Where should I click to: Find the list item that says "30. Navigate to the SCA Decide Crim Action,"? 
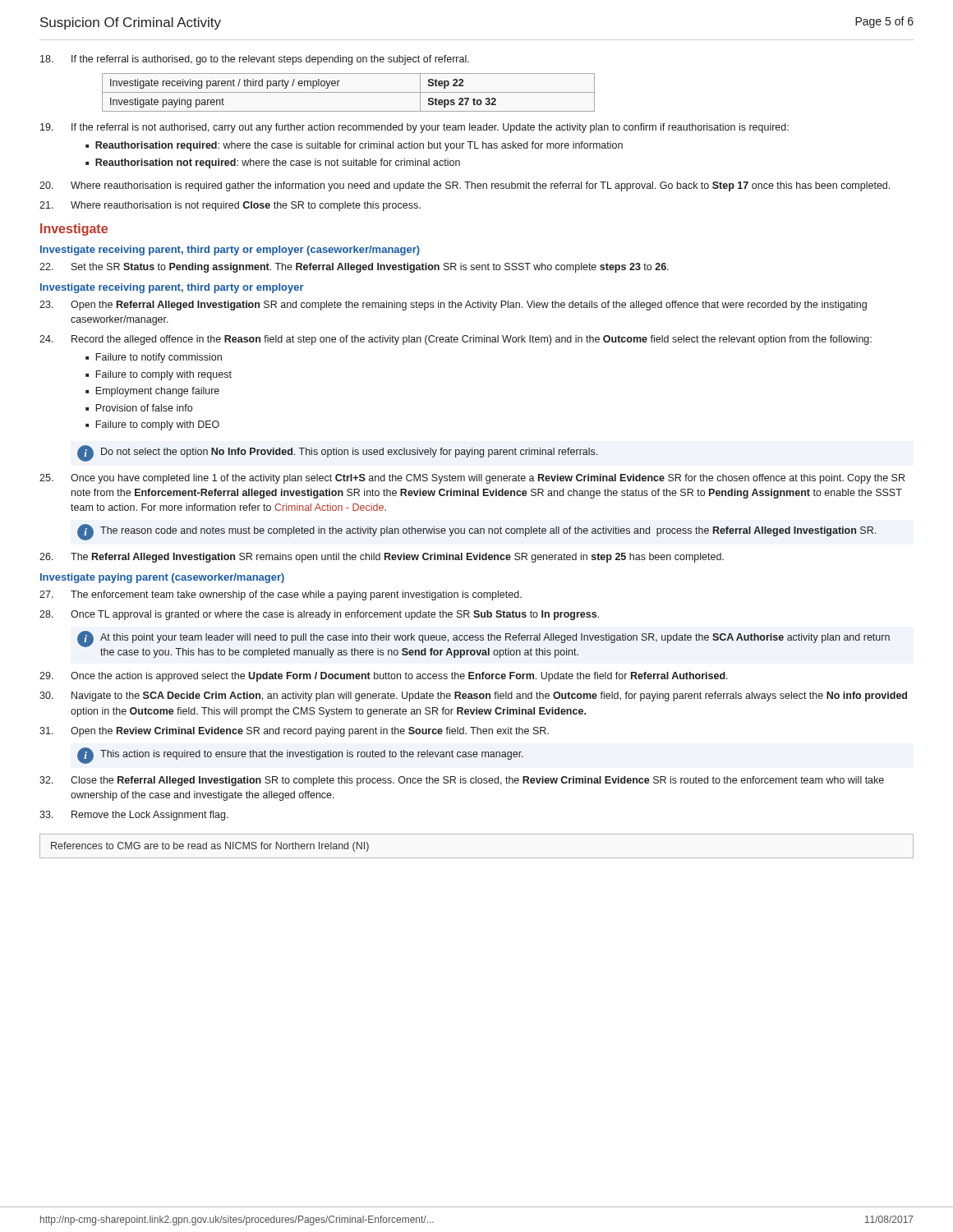(x=476, y=703)
